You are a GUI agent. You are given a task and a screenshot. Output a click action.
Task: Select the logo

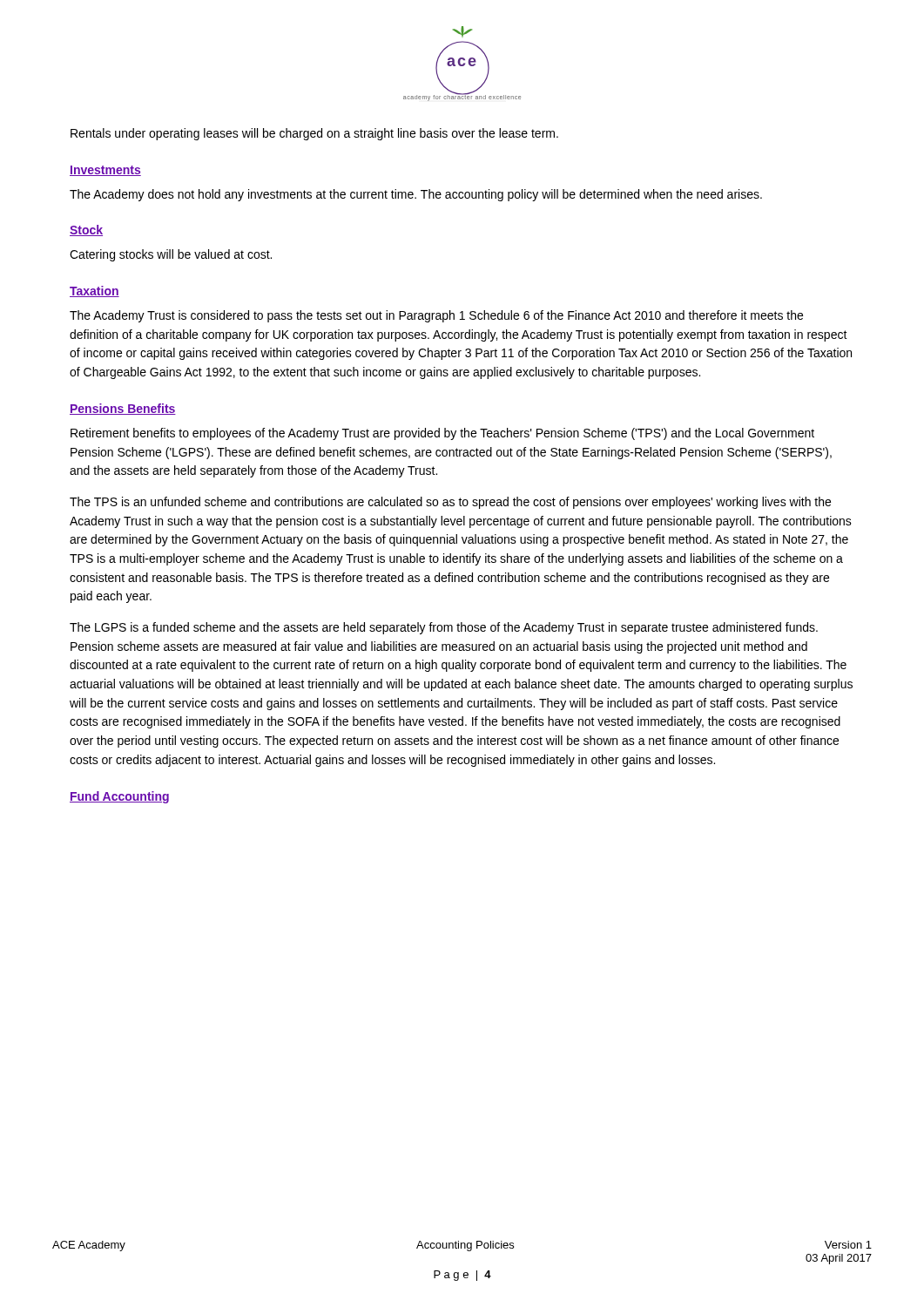462,54
